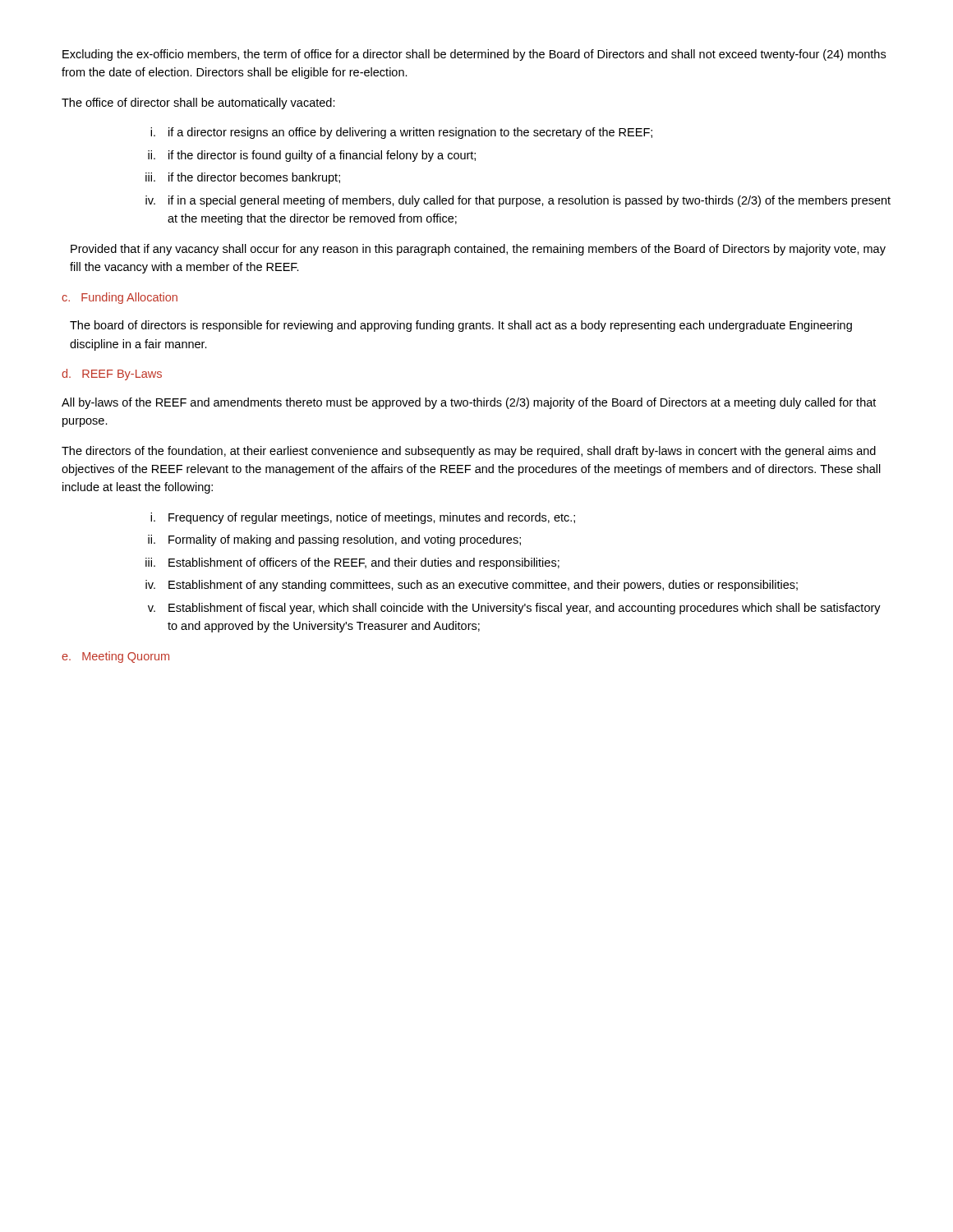Point to the block beginning "Excluding the ex-officio members, the"
The width and height of the screenshot is (953, 1232).
click(474, 63)
